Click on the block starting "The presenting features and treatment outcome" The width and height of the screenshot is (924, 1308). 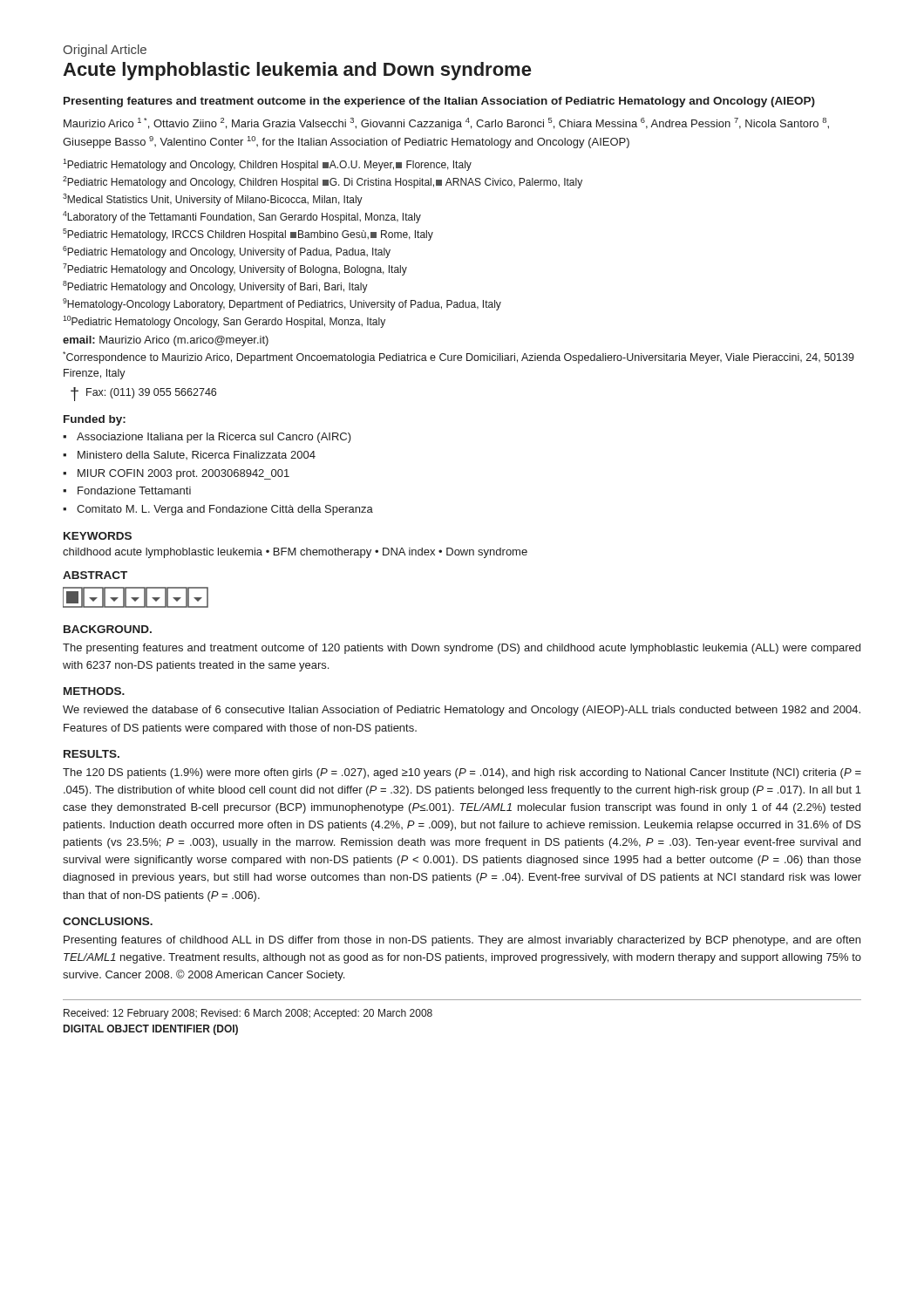click(462, 656)
